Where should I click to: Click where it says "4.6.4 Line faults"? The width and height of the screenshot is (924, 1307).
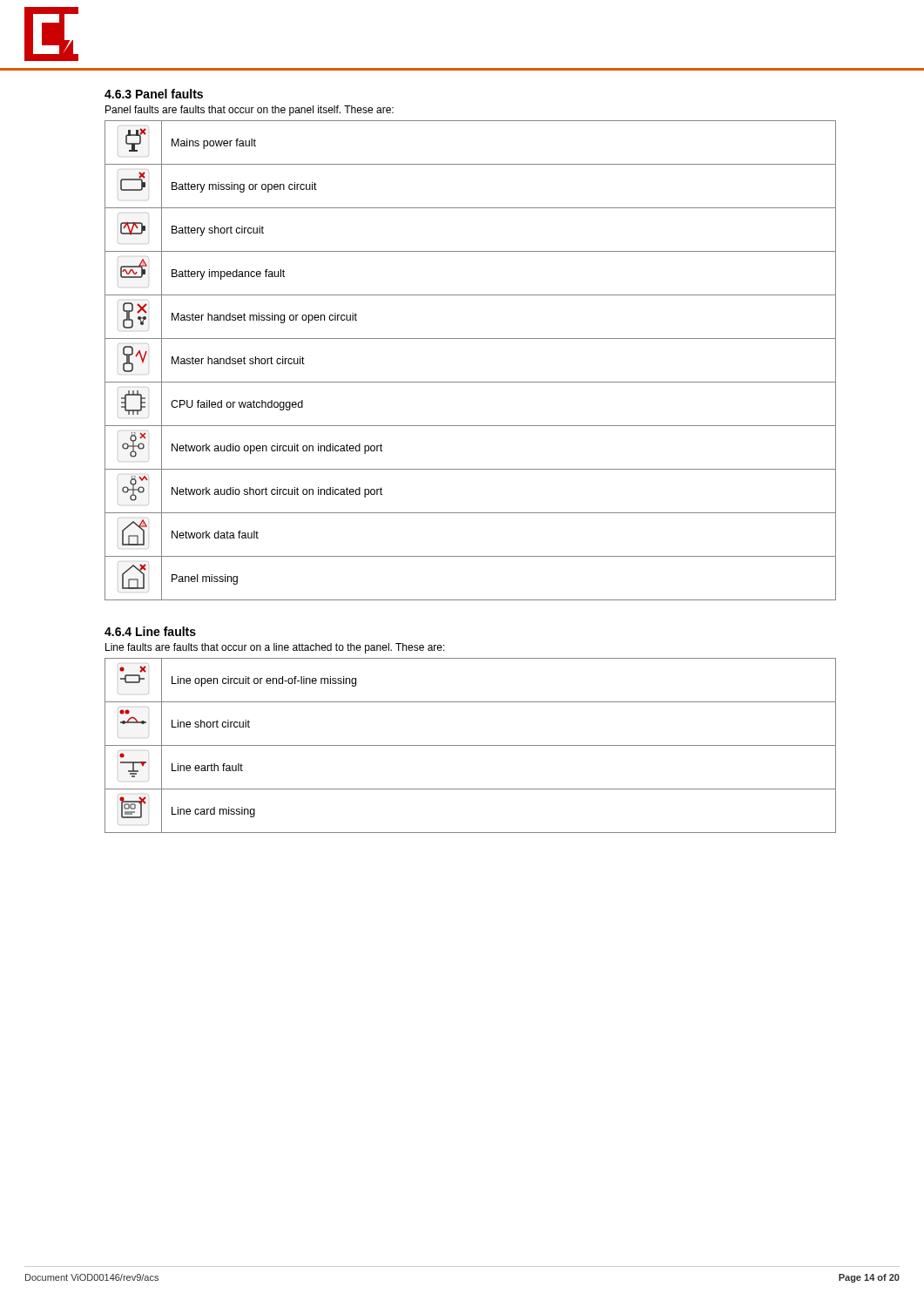click(x=150, y=632)
